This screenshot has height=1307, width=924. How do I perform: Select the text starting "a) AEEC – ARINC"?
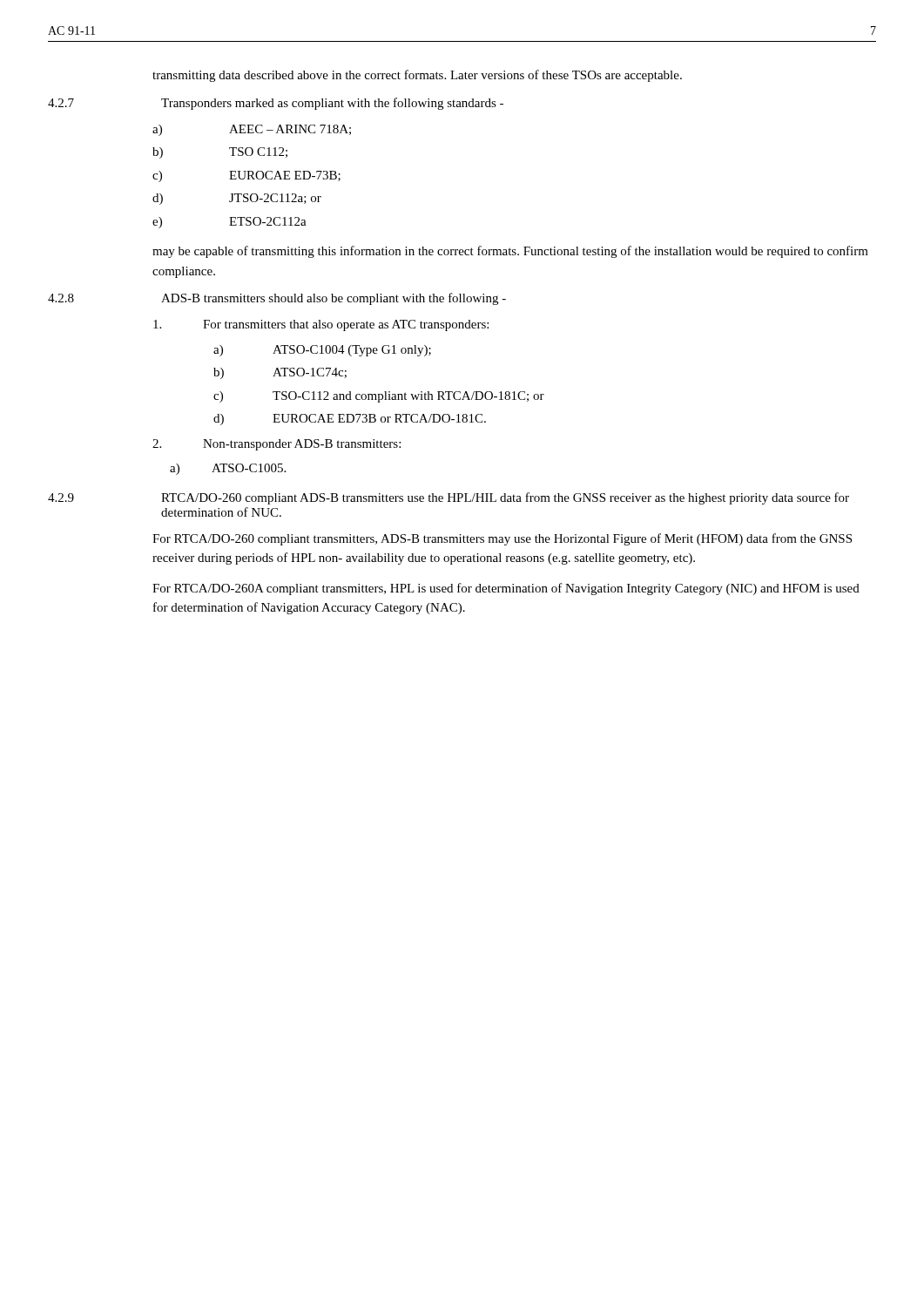point(252,129)
